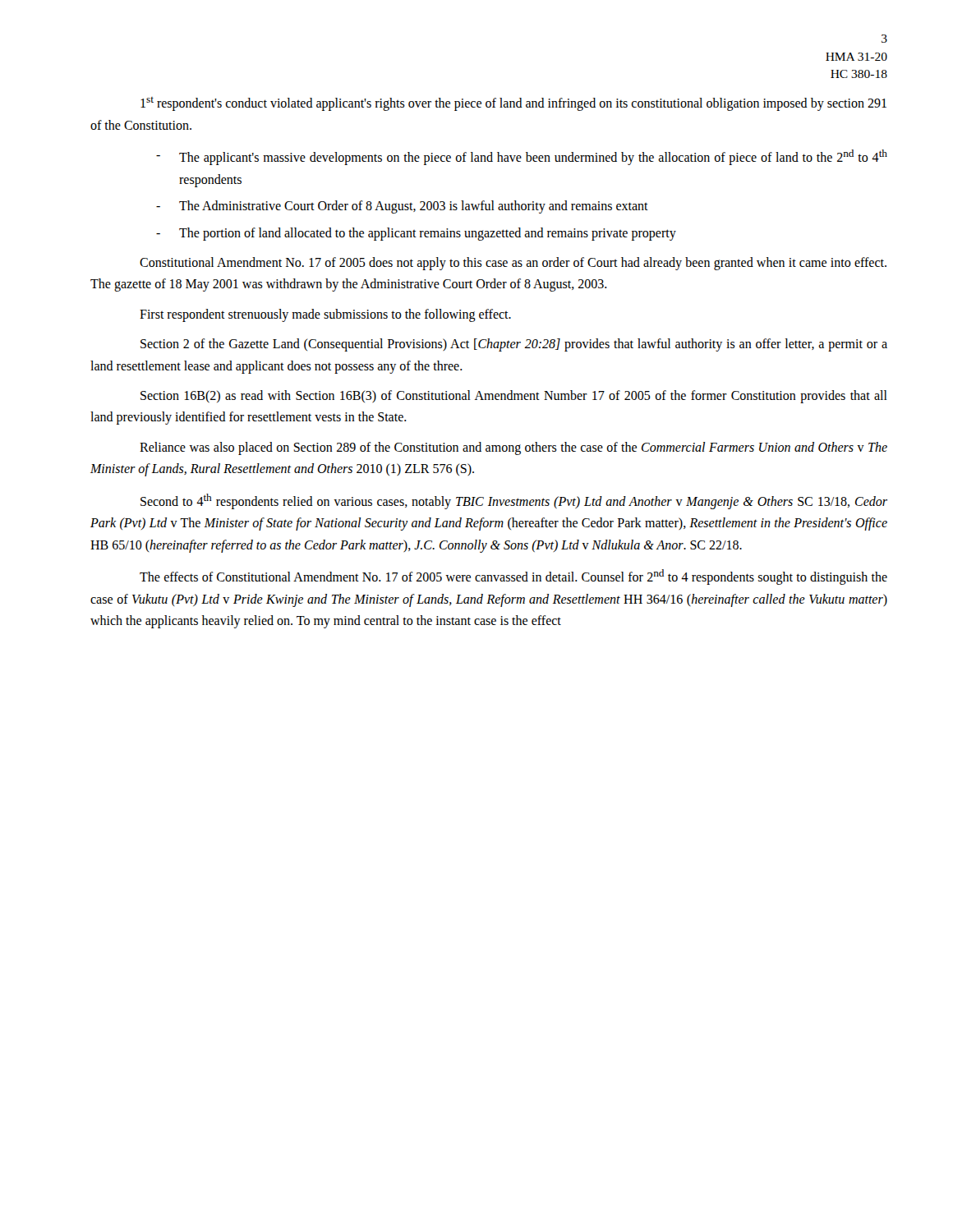Click on the list item containing "- The Administrative Court"
Screen dimensions: 1232x953
pyautogui.click(x=522, y=206)
